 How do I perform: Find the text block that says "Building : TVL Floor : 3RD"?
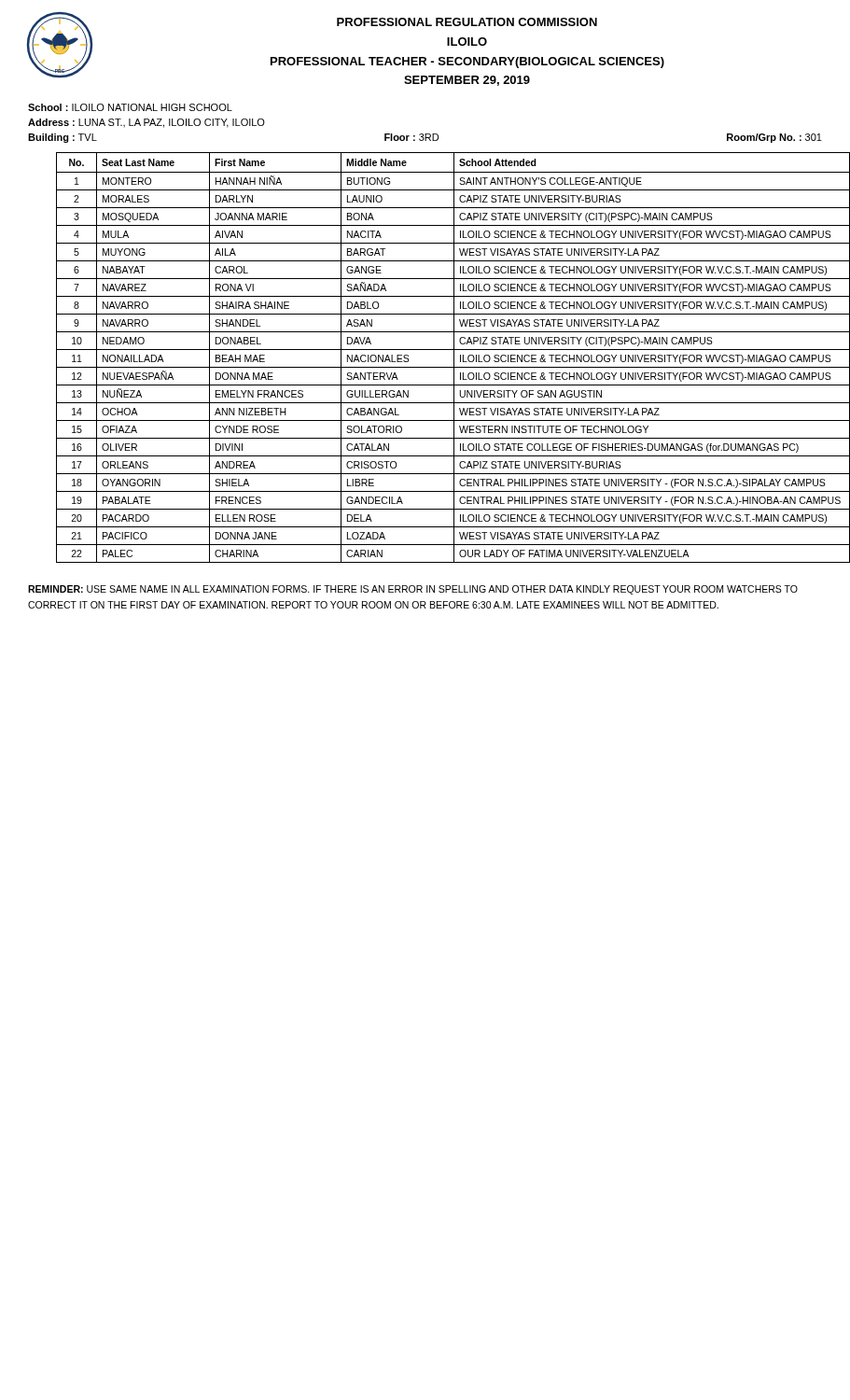[425, 137]
